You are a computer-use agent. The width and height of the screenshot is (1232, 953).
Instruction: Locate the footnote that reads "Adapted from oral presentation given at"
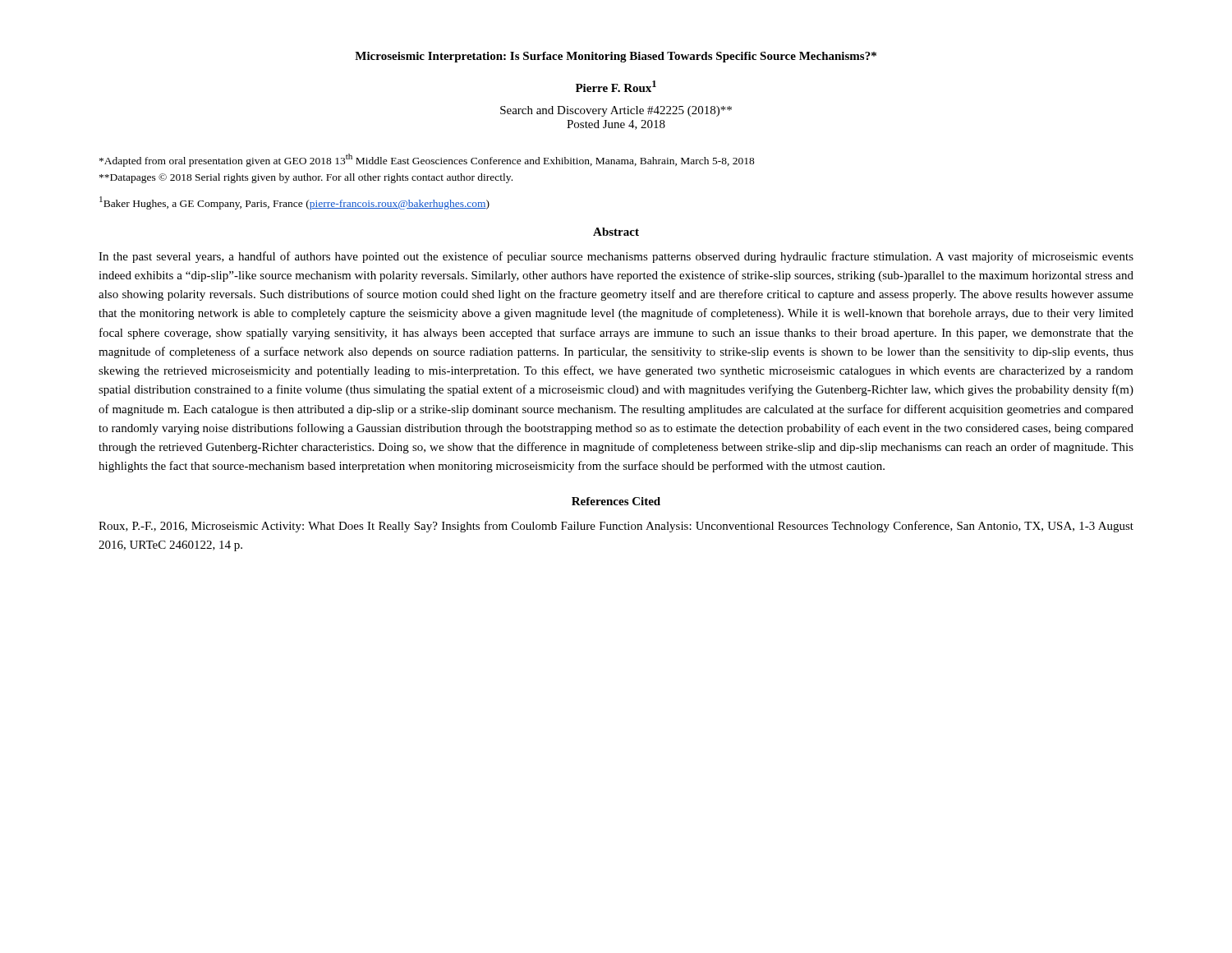427,167
